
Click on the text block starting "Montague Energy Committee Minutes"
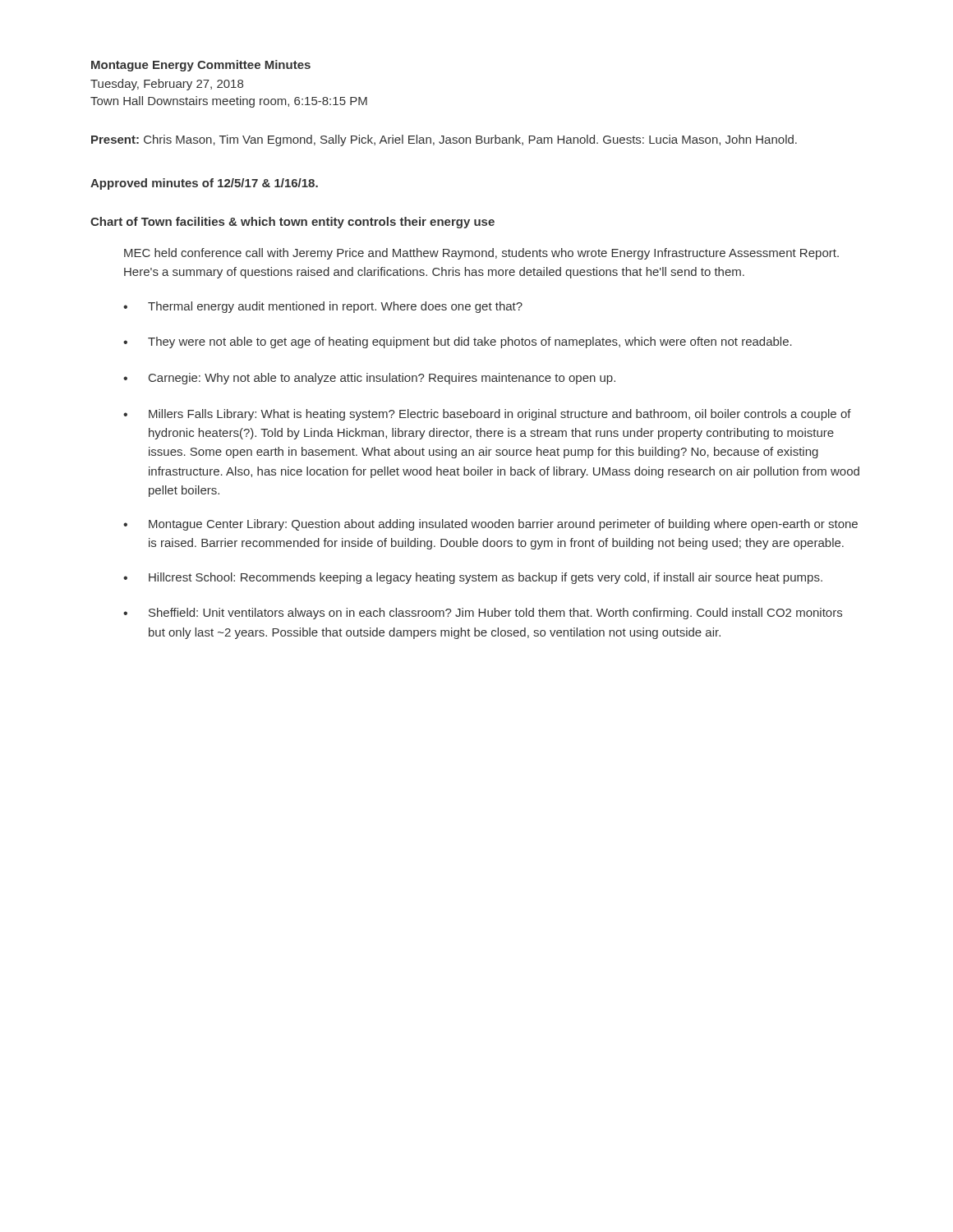pyautogui.click(x=201, y=64)
